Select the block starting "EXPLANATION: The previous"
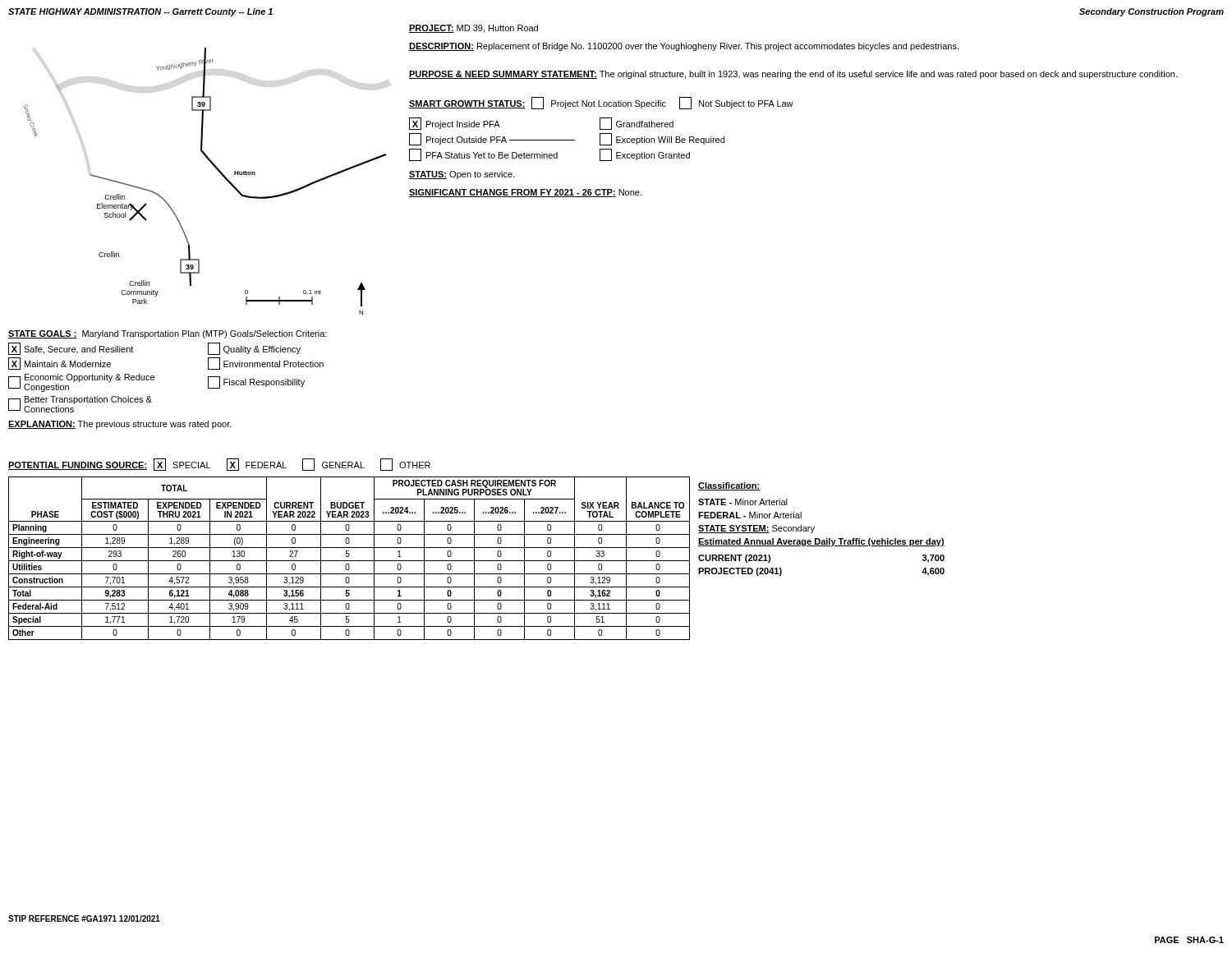Viewport: 1232px width, 953px height. (120, 424)
